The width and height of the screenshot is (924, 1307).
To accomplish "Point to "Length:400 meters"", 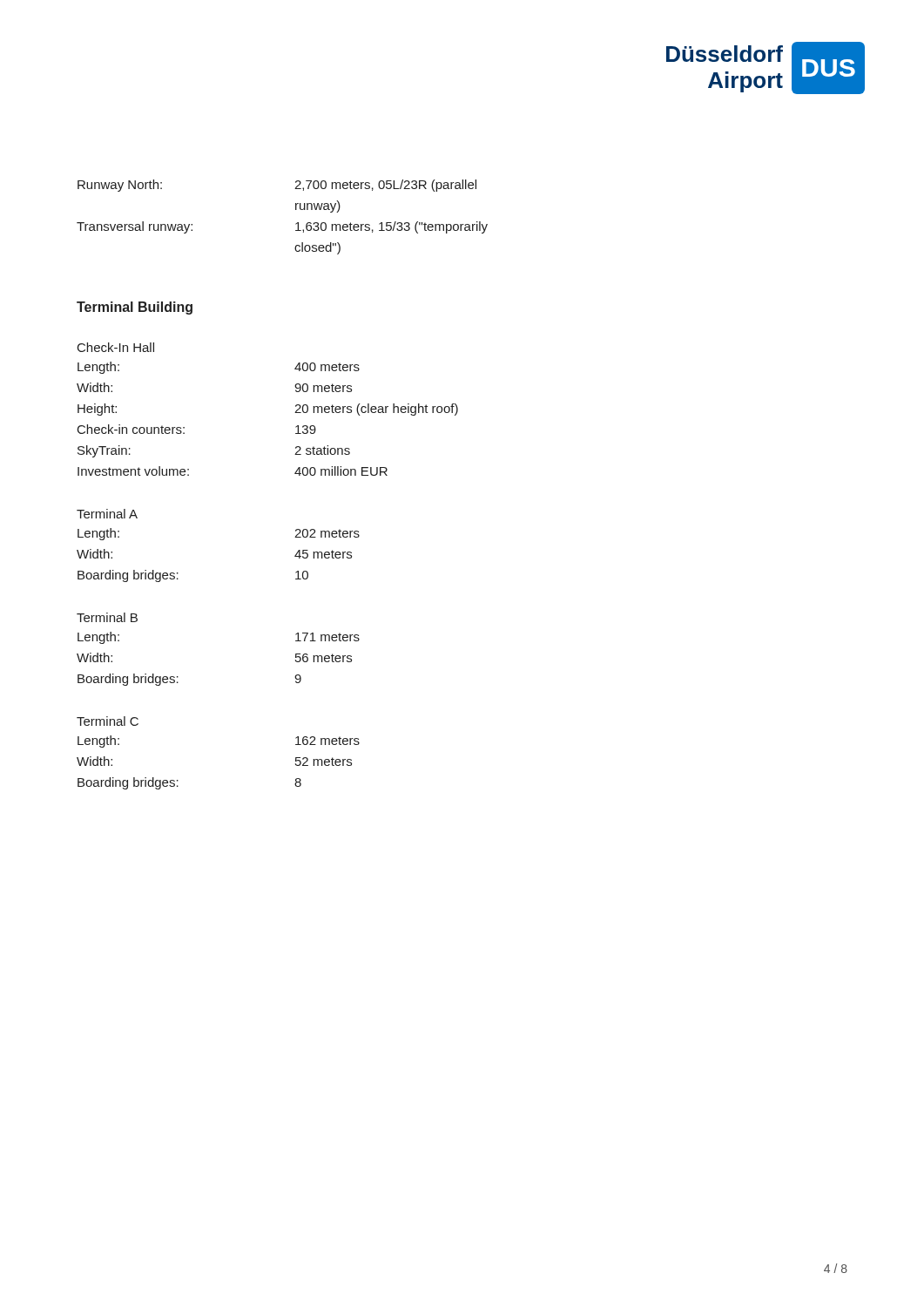I will 93,367.
